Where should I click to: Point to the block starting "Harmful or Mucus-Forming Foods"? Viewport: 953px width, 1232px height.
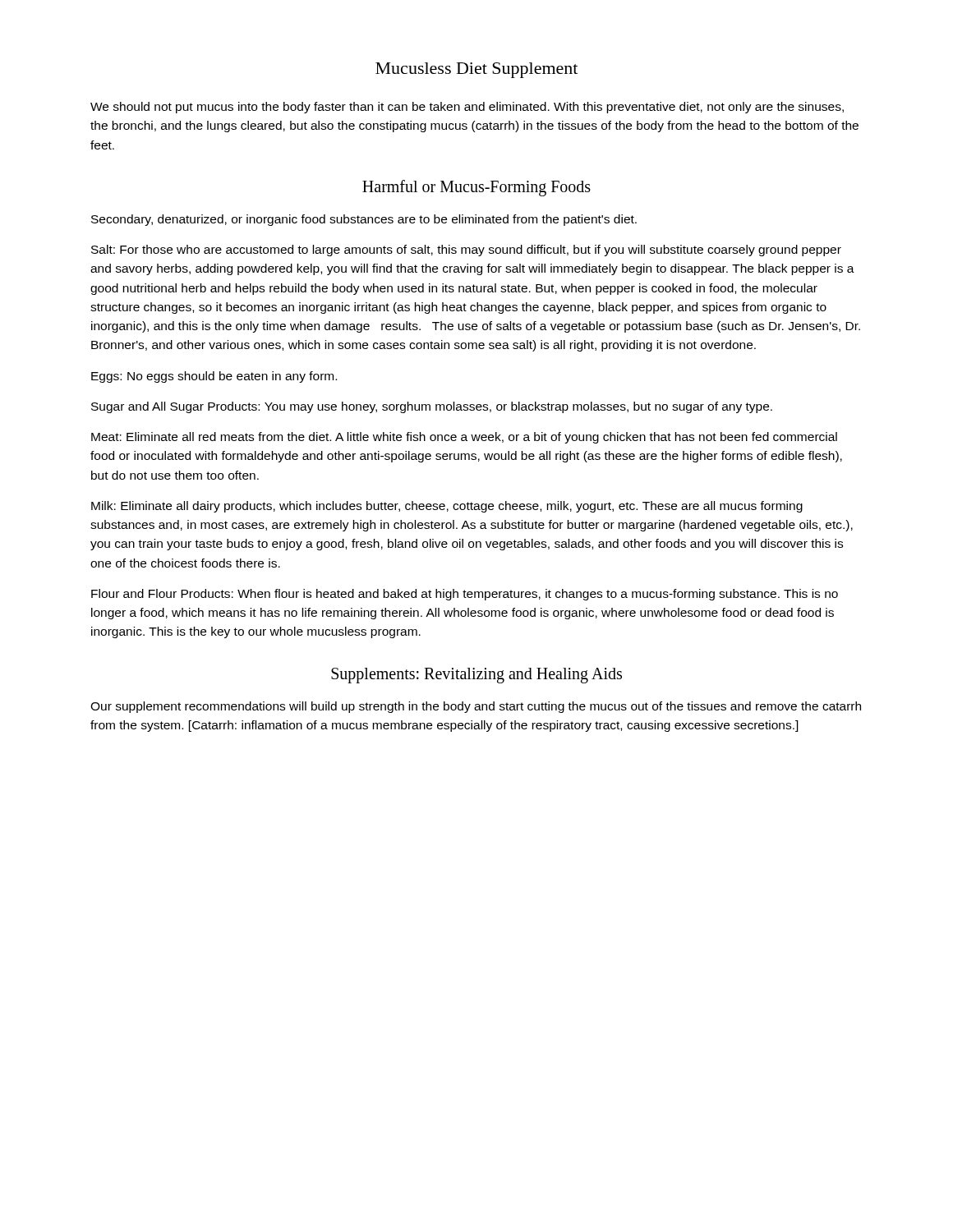tap(476, 186)
